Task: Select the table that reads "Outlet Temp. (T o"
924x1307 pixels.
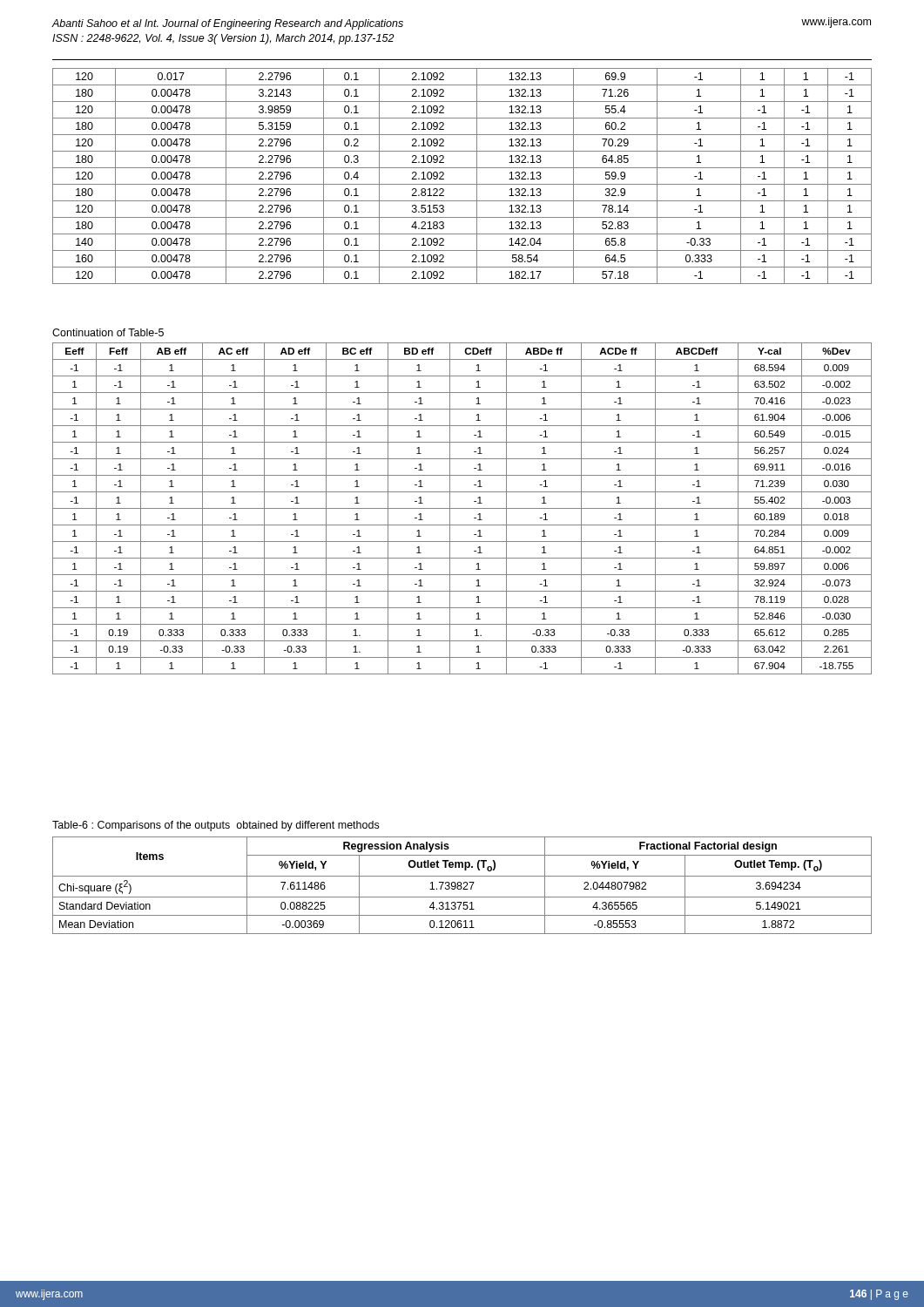Action: [462, 885]
